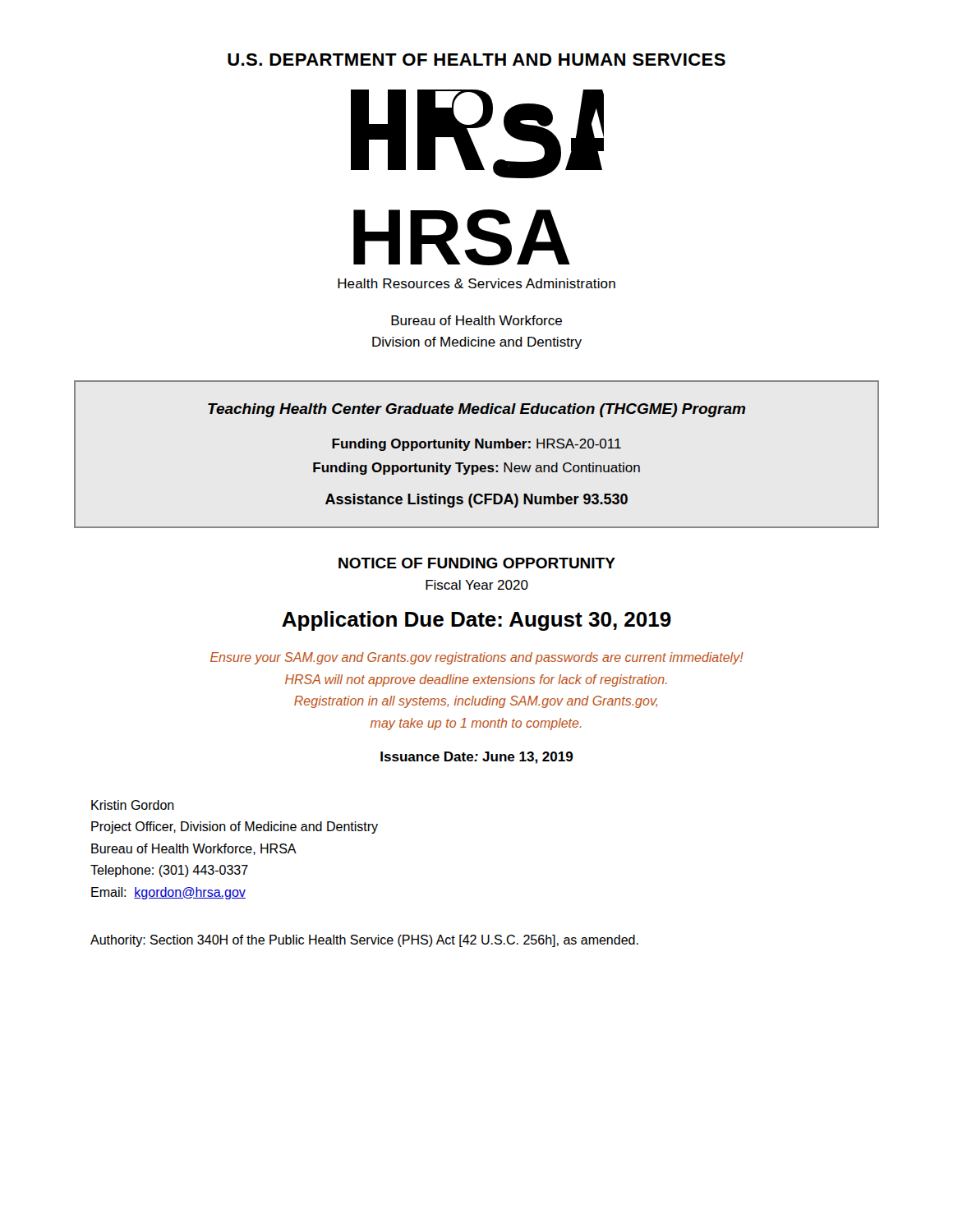Select the text block starting "Funding Opportunity Types: New"
This screenshot has height=1232, width=953.
point(476,467)
